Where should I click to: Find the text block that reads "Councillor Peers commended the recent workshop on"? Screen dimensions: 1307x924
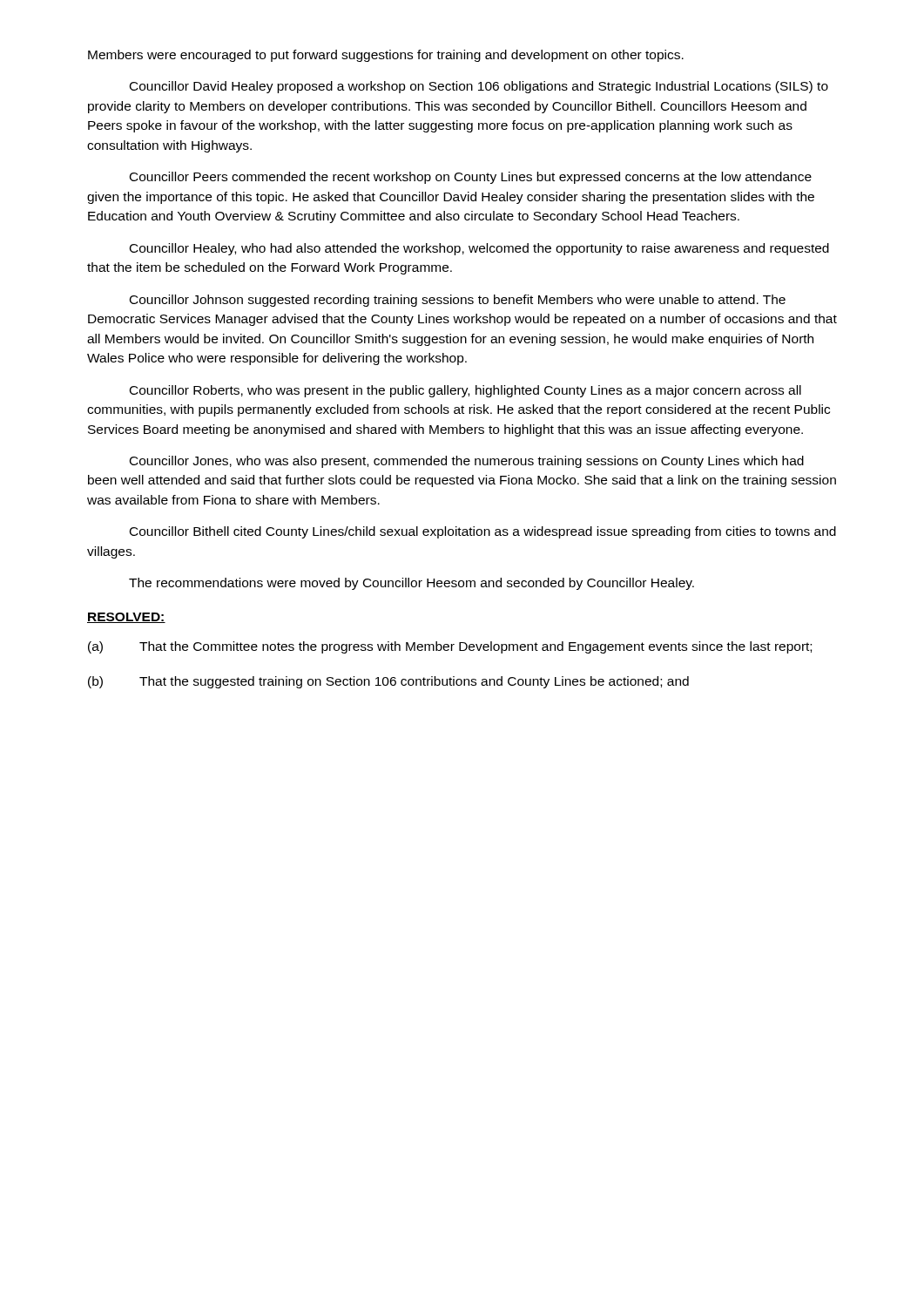[x=462, y=197]
